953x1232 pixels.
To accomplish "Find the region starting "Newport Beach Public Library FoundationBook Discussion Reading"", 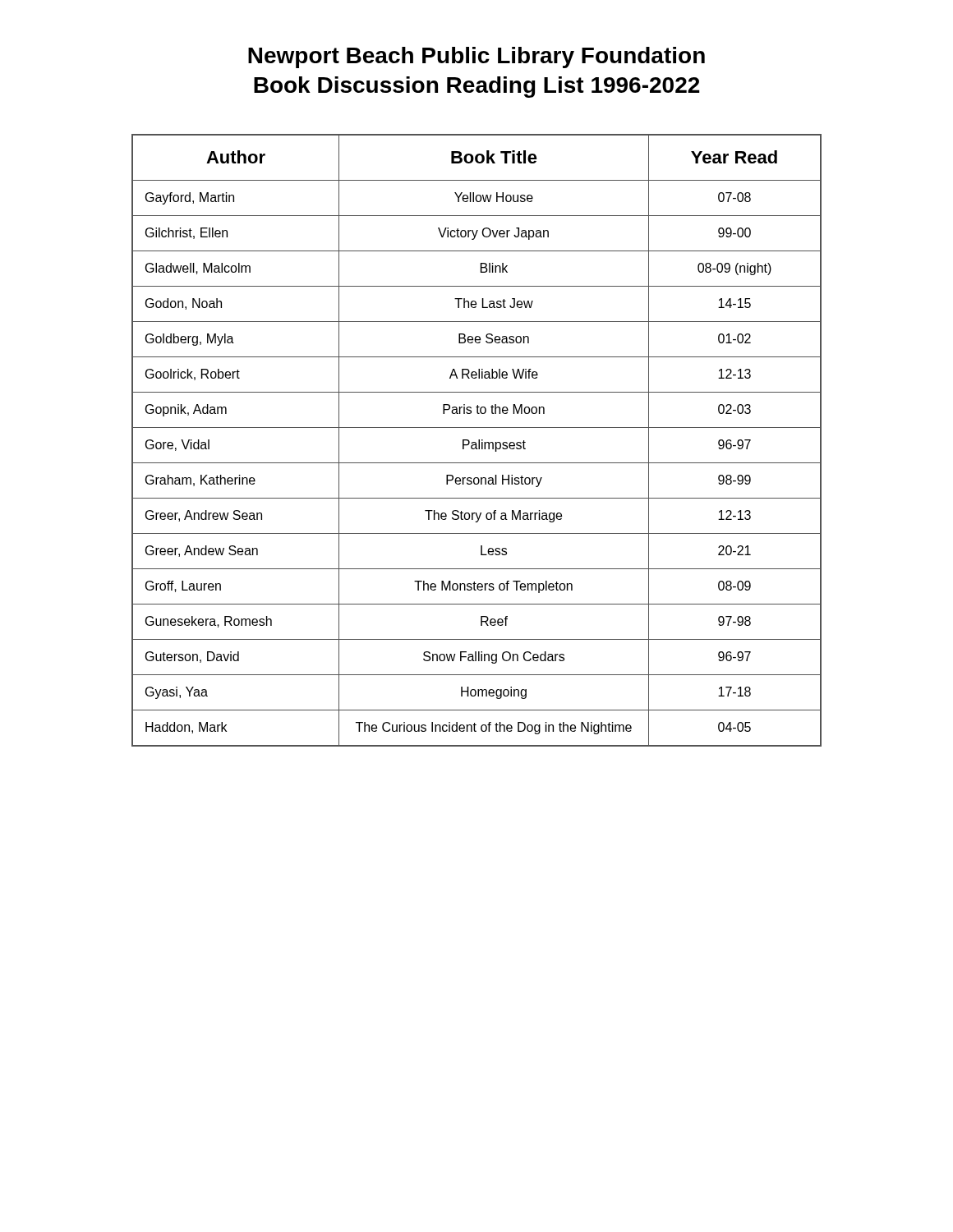I will pyautogui.click(x=476, y=71).
